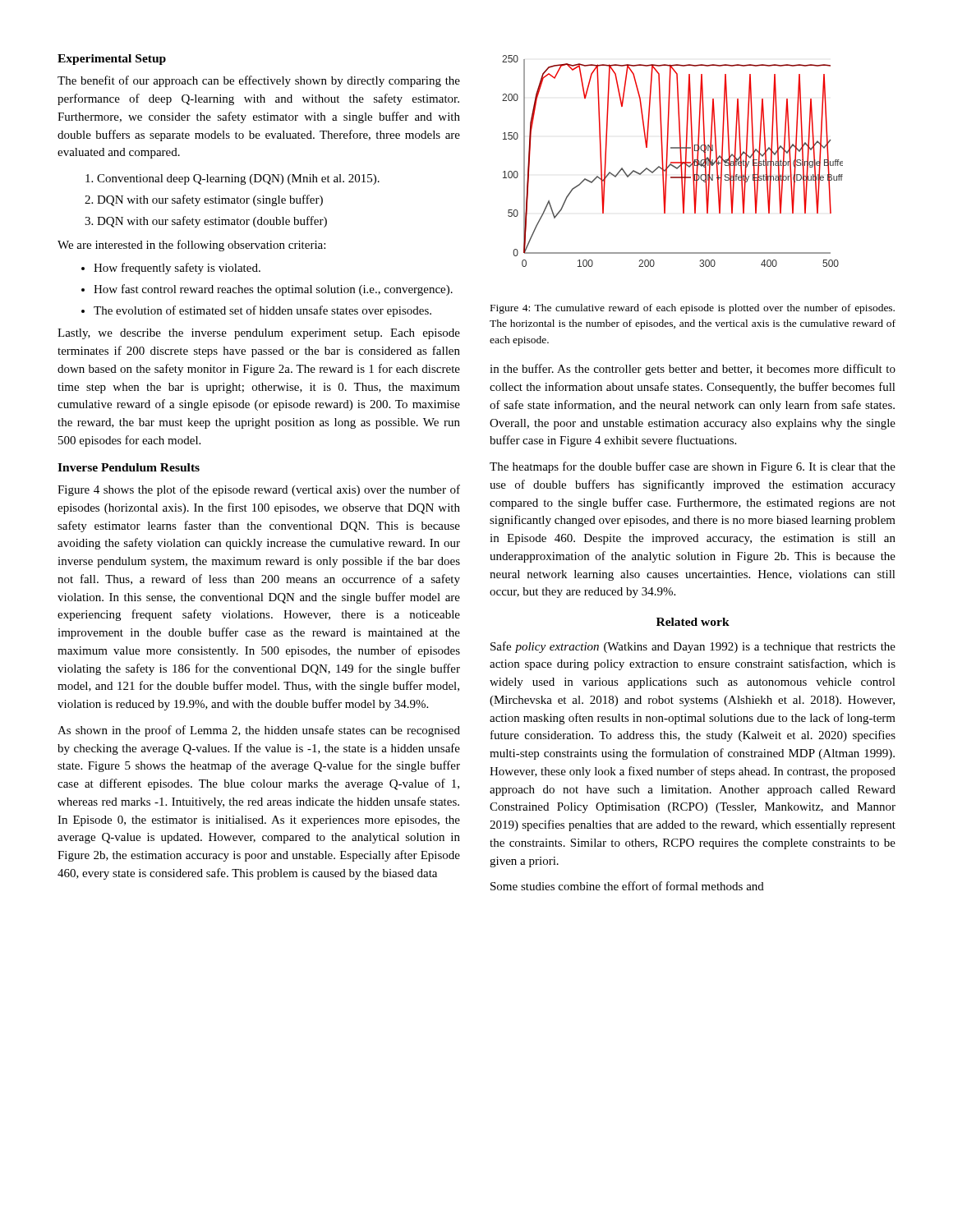
Task: Navigate to the element starting "As shown in the proof of"
Action: pyautogui.click(x=259, y=802)
